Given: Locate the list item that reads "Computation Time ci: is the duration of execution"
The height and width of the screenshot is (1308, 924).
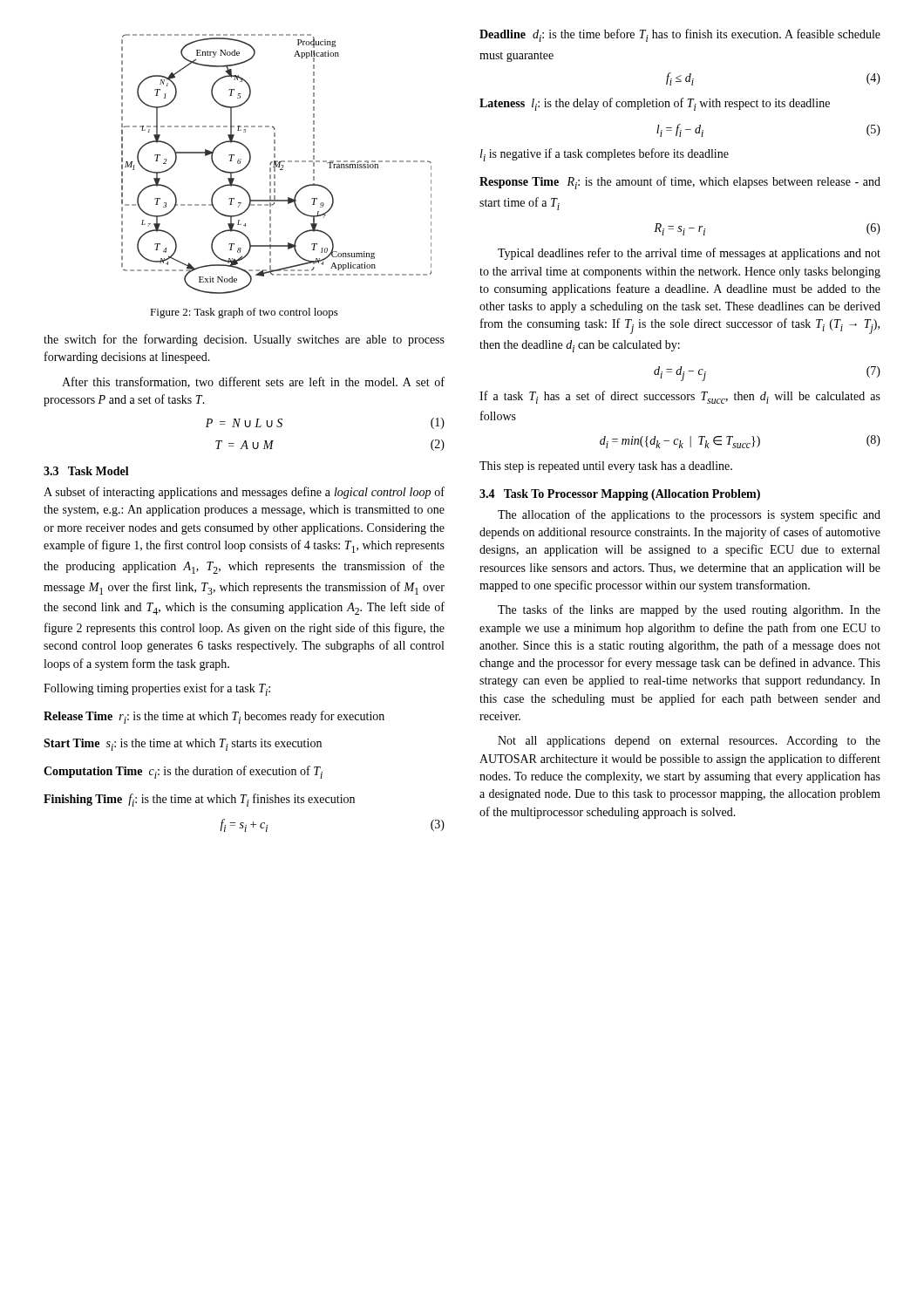Looking at the screenshot, I should coord(244,773).
